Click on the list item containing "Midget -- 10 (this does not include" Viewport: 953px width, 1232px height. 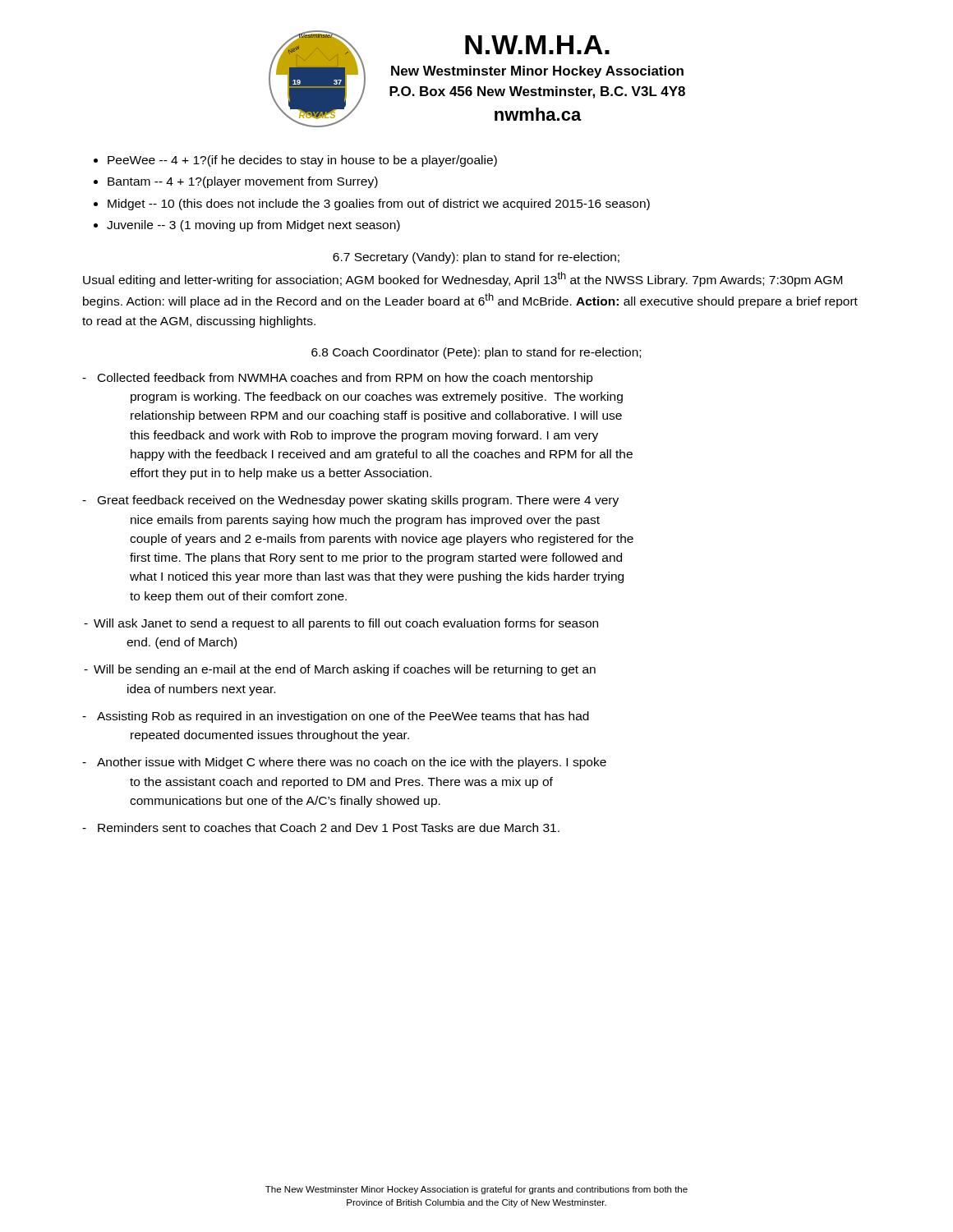pos(379,203)
